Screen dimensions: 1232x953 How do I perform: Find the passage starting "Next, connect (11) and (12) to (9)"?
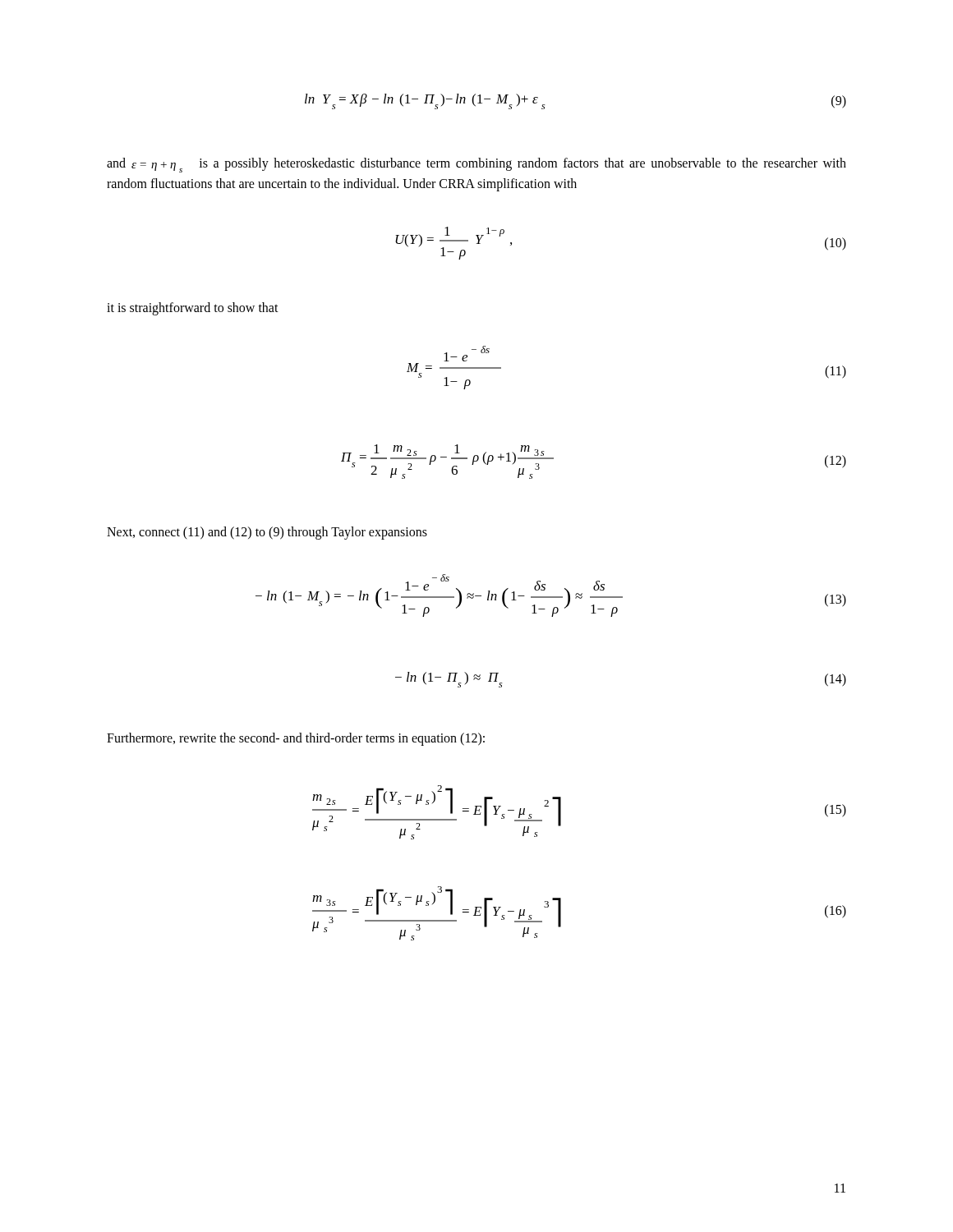[x=267, y=532]
